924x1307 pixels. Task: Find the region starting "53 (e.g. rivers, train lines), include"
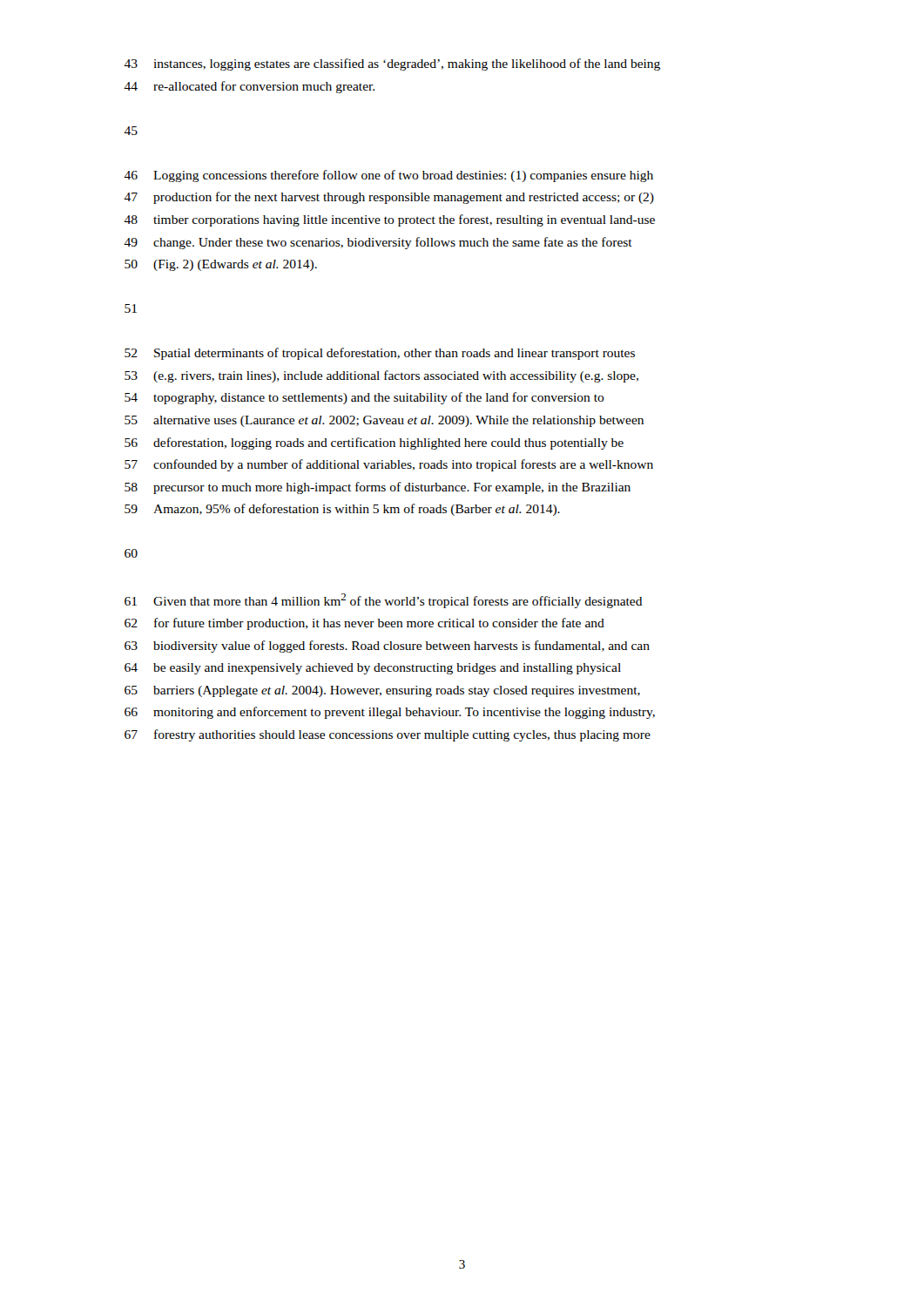pos(475,375)
